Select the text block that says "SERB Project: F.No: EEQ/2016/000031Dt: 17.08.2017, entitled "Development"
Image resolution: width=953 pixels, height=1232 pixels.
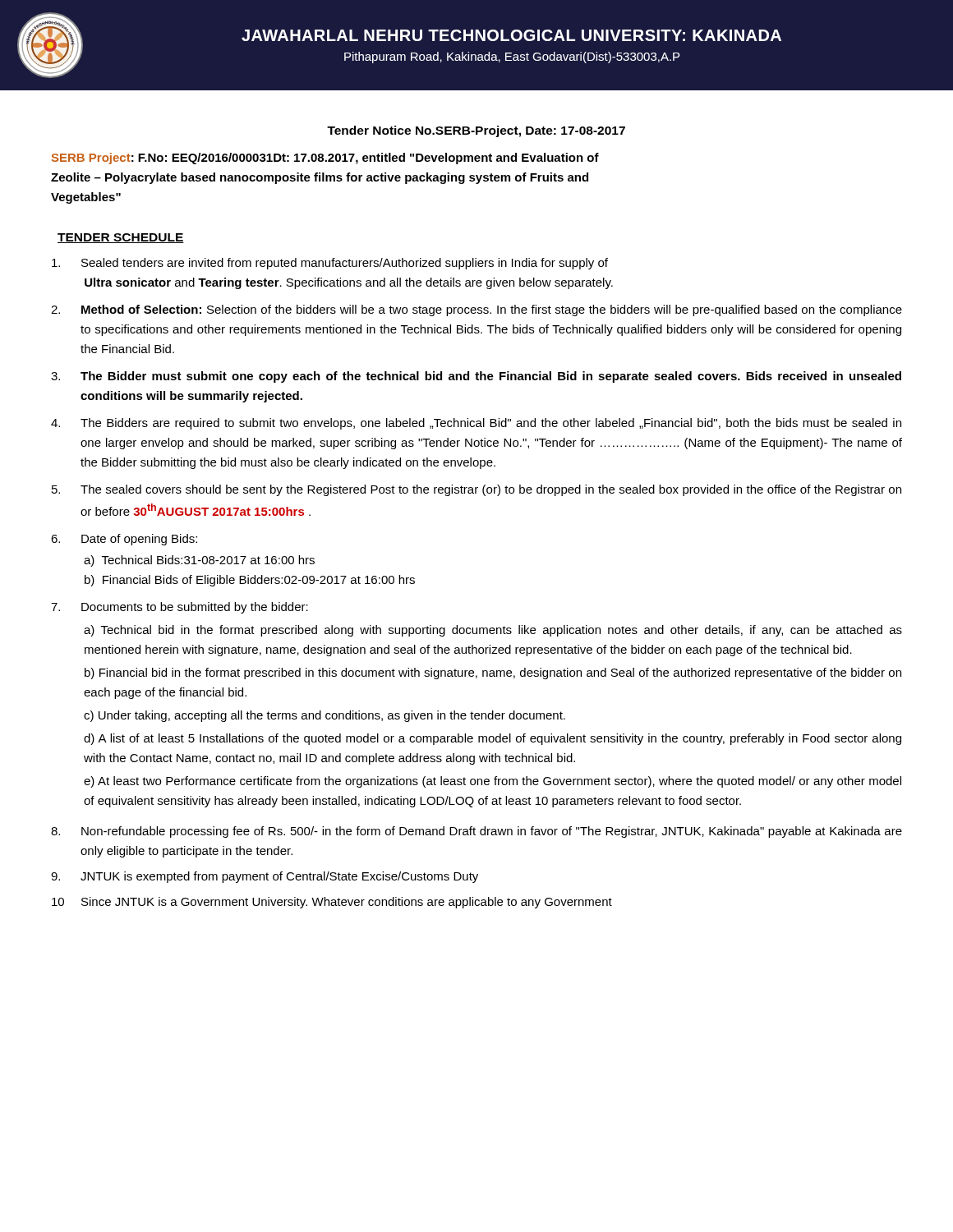pyautogui.click(x=325, y=177)
